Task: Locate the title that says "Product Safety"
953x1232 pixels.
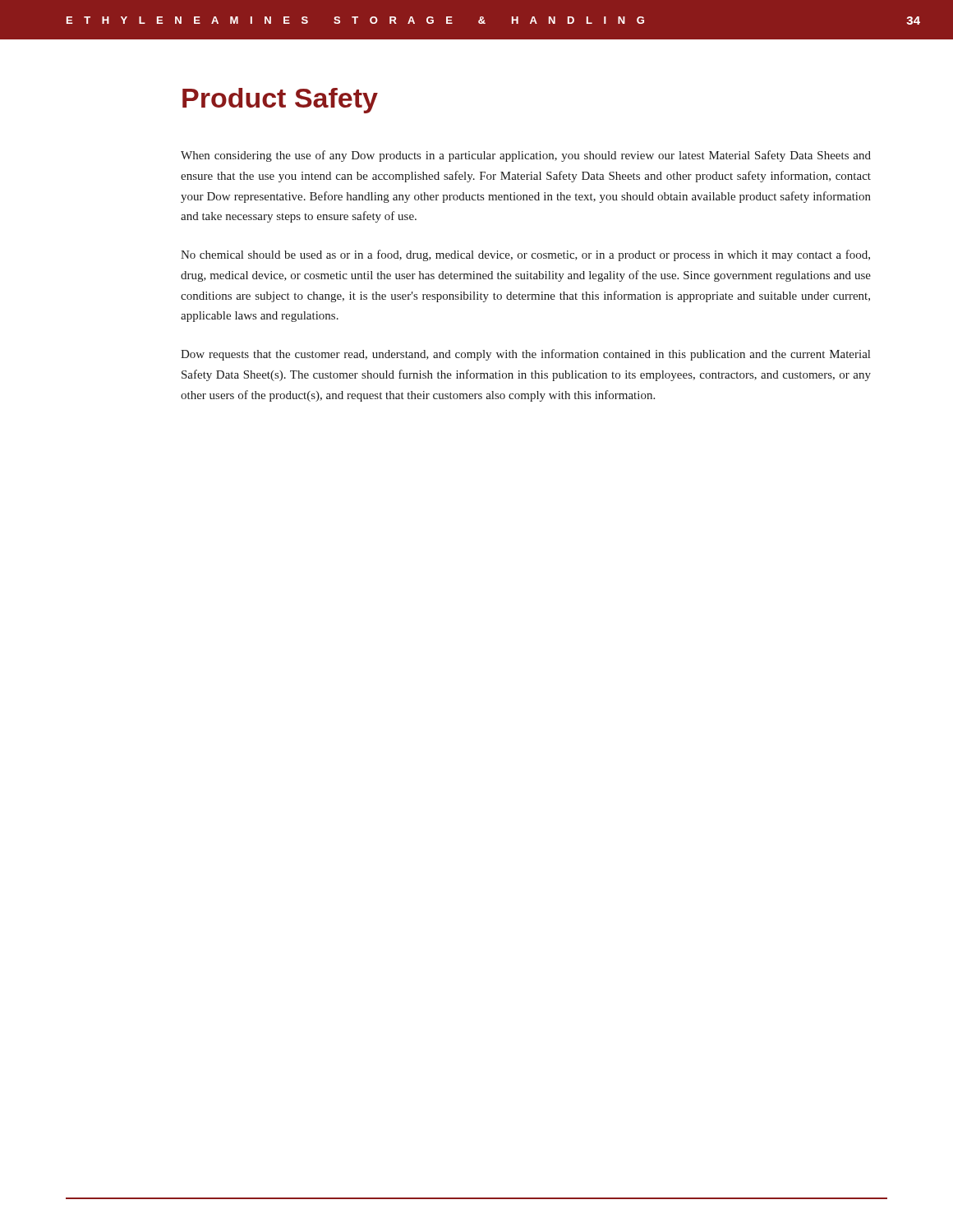Action: pyautogui.click(x=279, y=98)
